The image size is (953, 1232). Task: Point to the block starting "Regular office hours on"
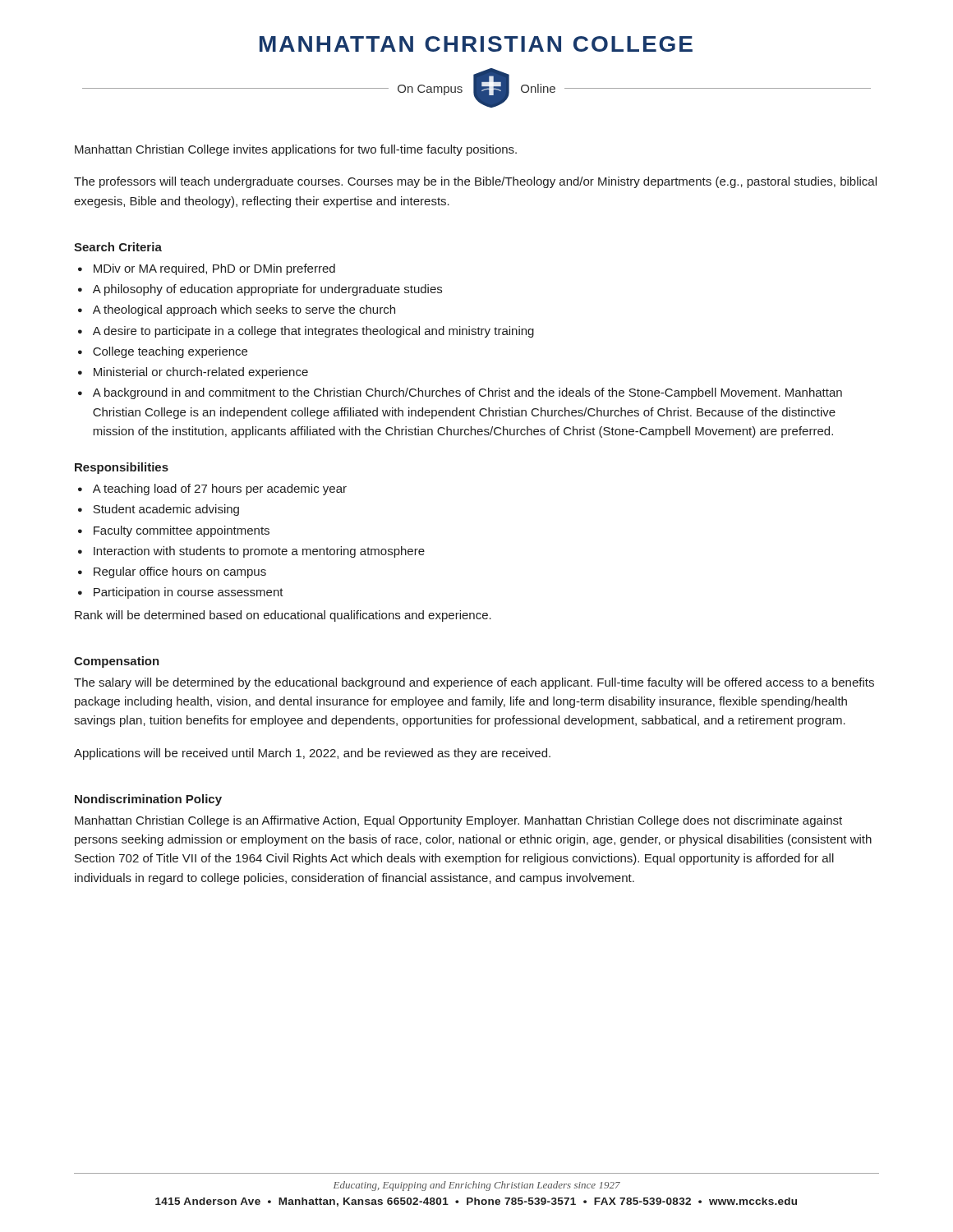[179, 571]
